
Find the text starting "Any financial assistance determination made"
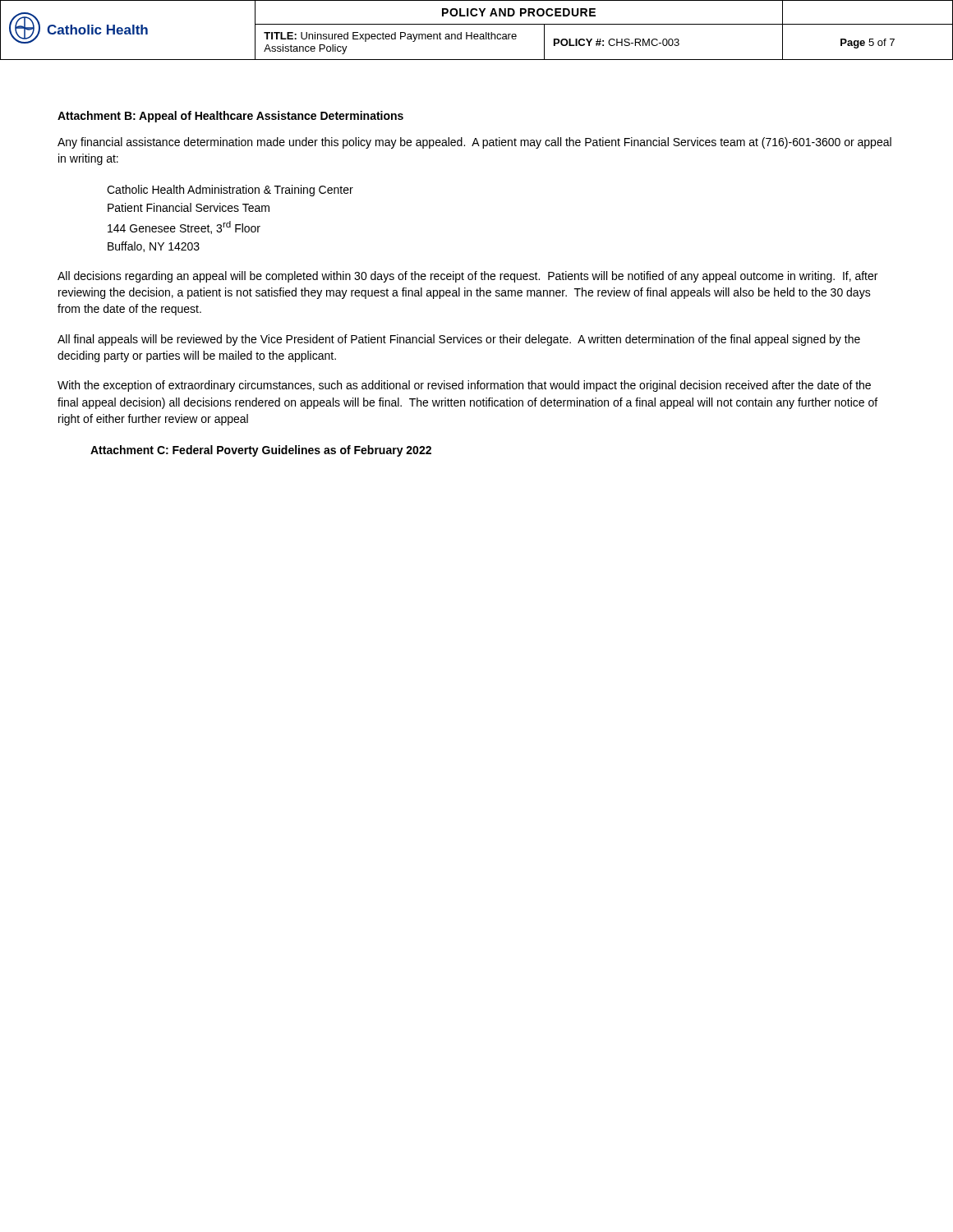(x=476, y=151)
